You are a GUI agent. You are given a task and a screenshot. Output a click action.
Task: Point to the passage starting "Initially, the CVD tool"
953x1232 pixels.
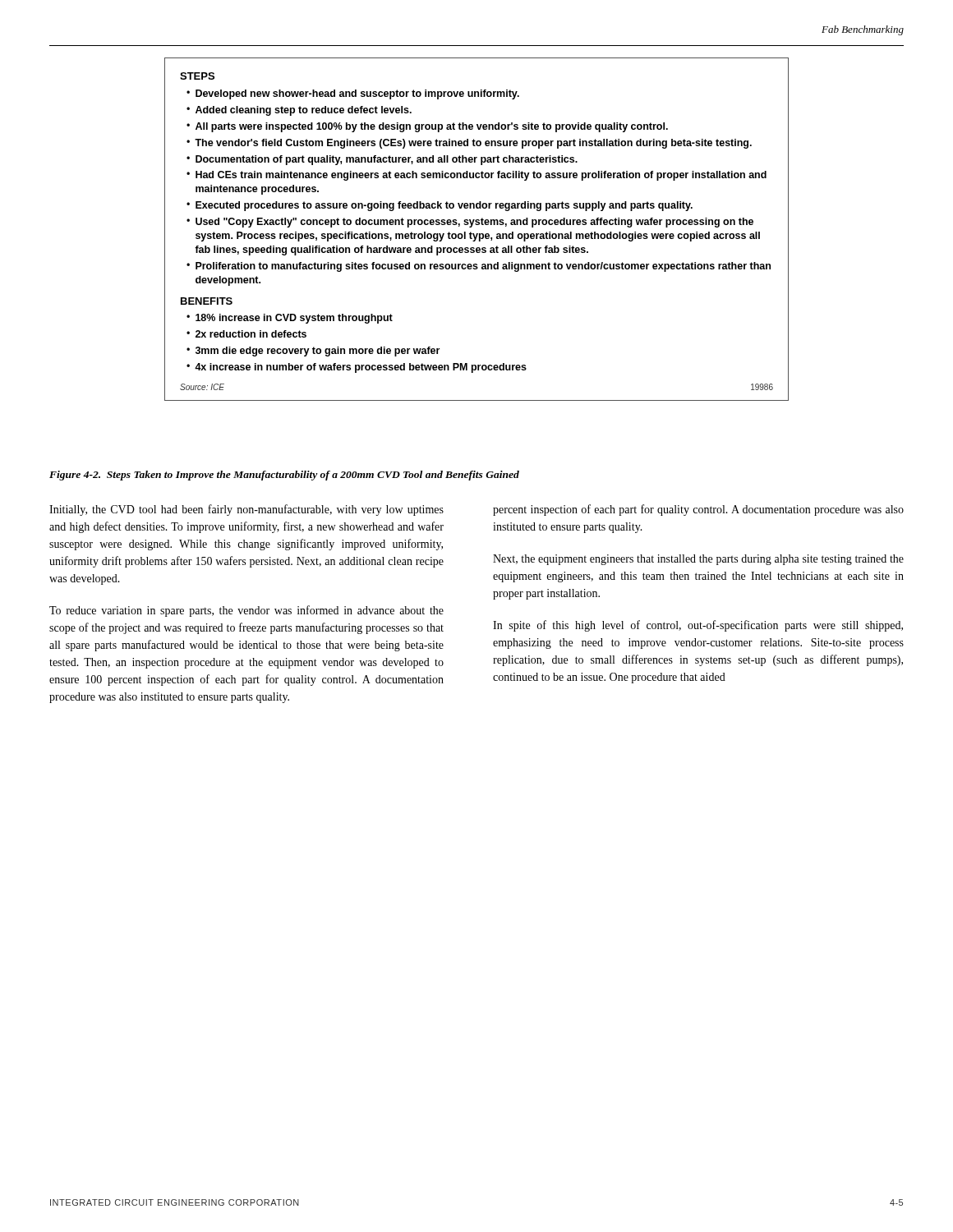pos(246,544)
